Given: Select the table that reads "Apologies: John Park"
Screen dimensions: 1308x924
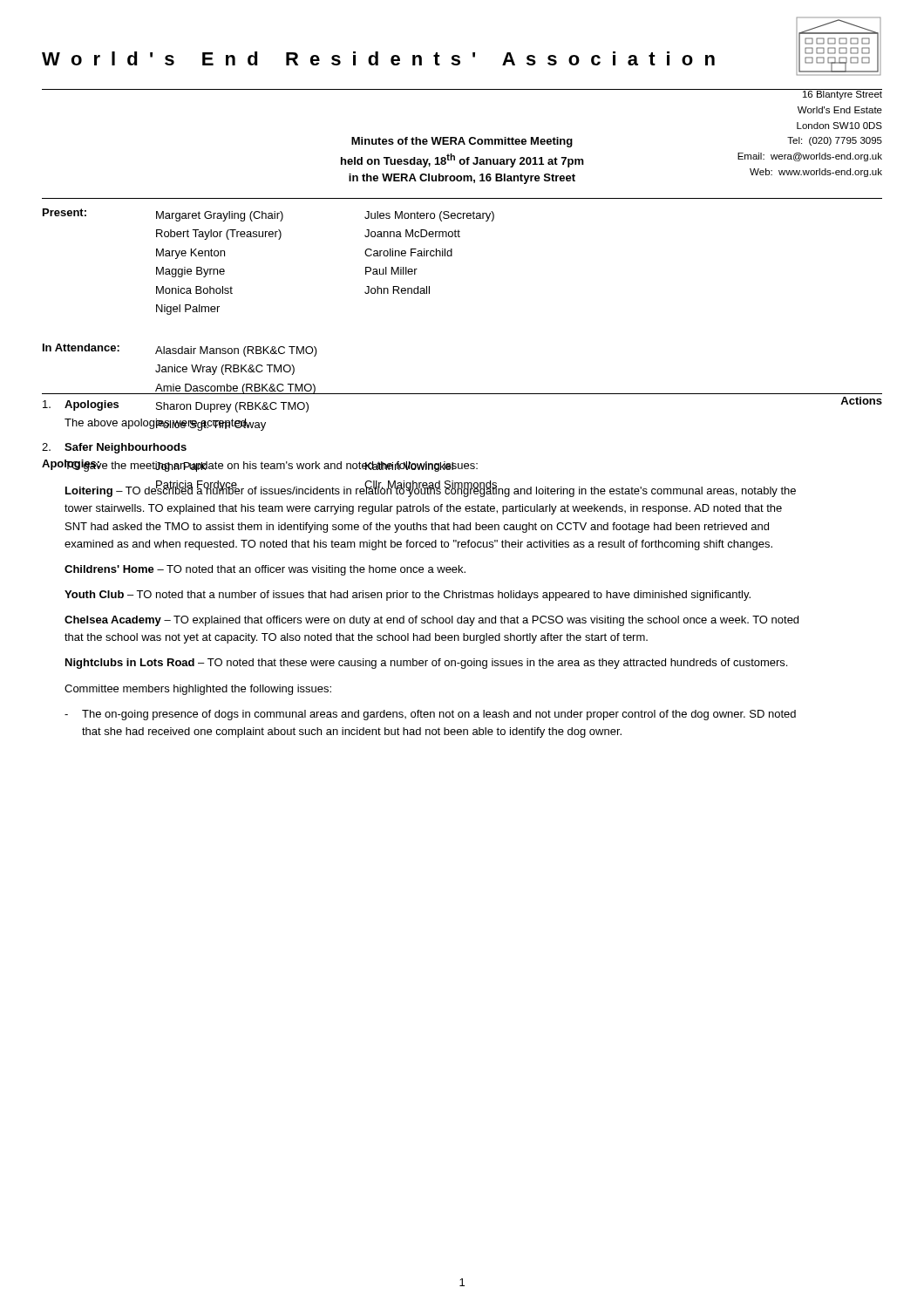Looking at the screenshot, I should pos(462,475).
